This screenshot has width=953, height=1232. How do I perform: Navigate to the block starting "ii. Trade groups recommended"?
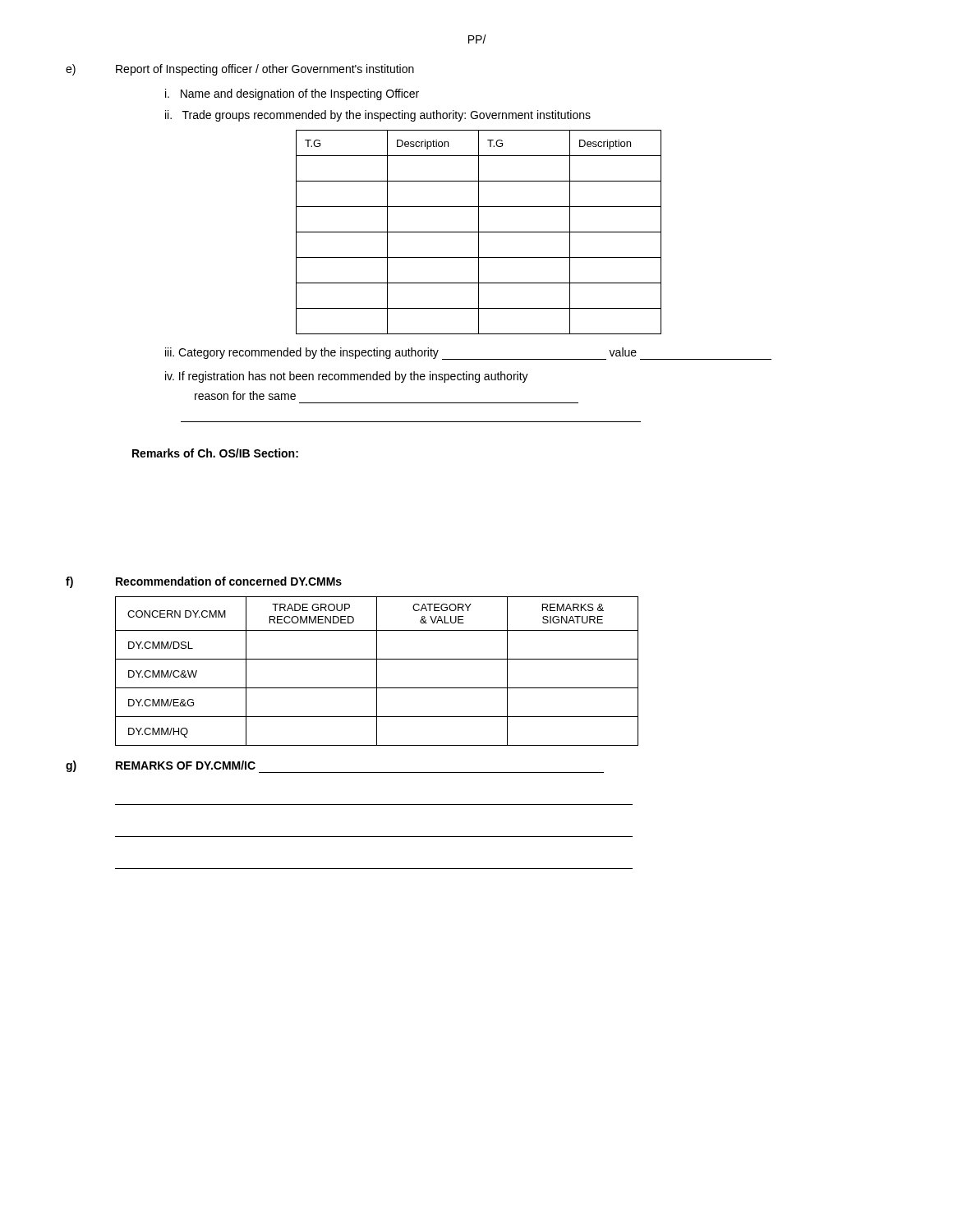[378, 115]
